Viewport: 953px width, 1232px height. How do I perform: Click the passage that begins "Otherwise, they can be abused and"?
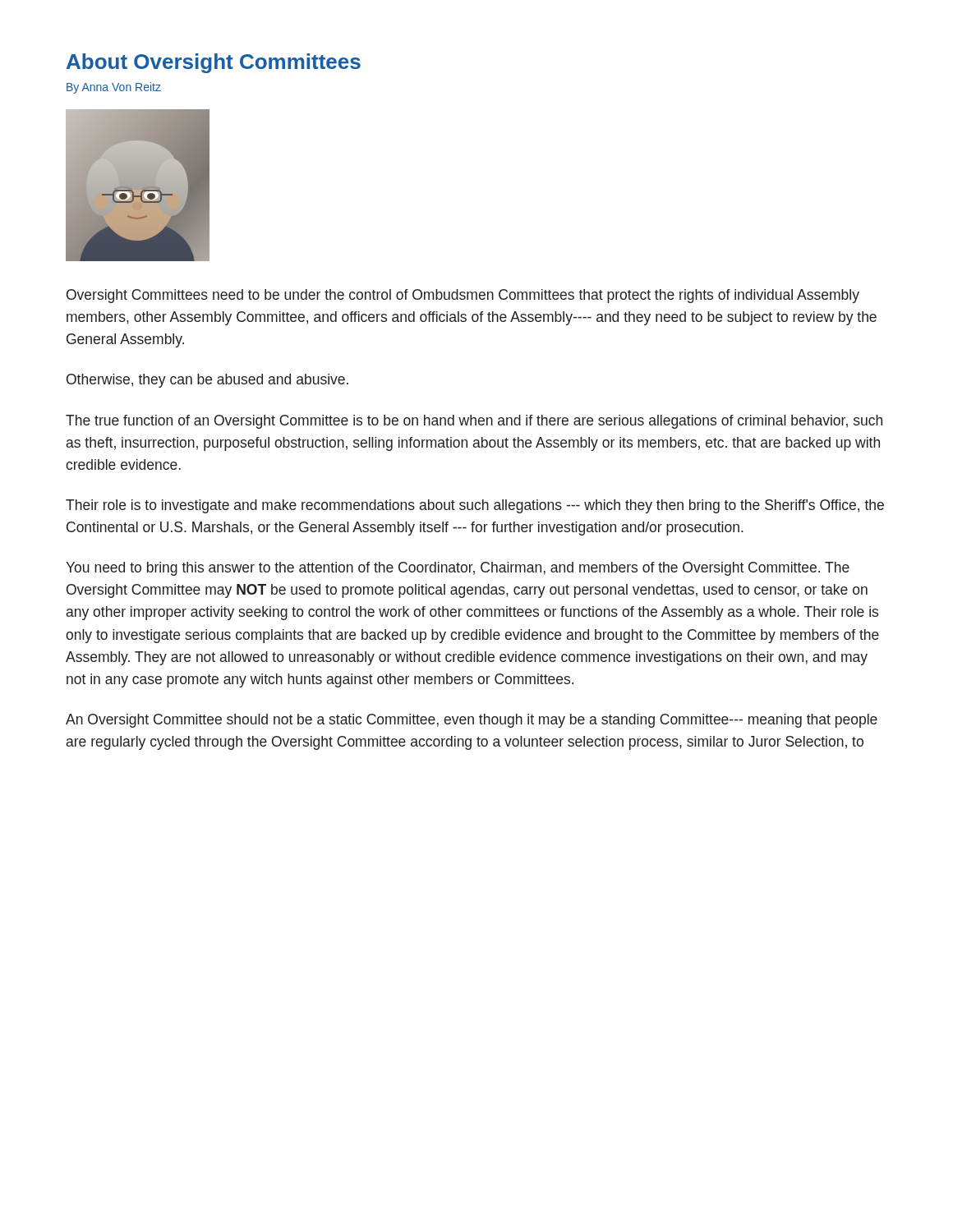coord(208,380)
